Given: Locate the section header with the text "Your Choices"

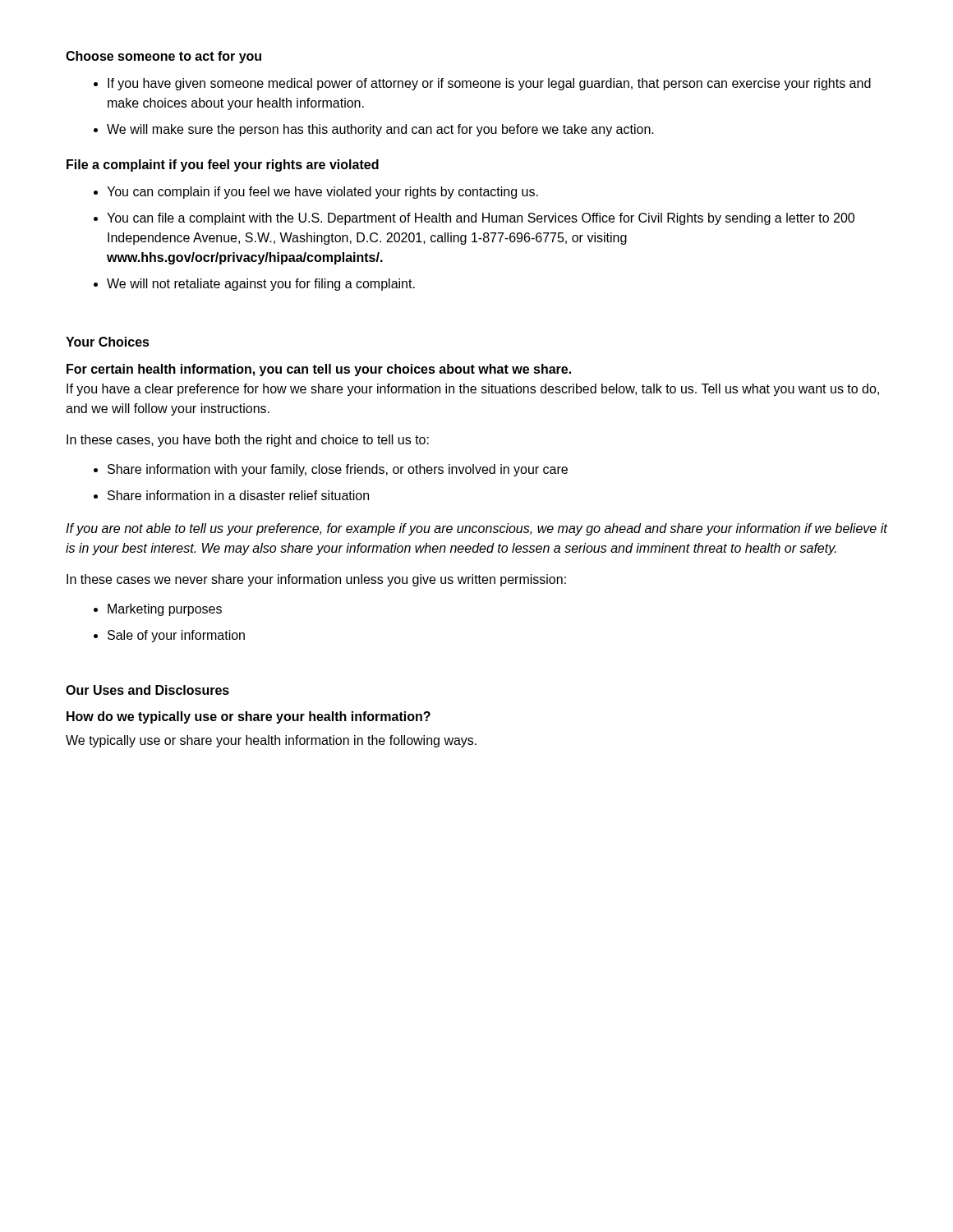Looking at the screenshot, I should pos(108,342).
